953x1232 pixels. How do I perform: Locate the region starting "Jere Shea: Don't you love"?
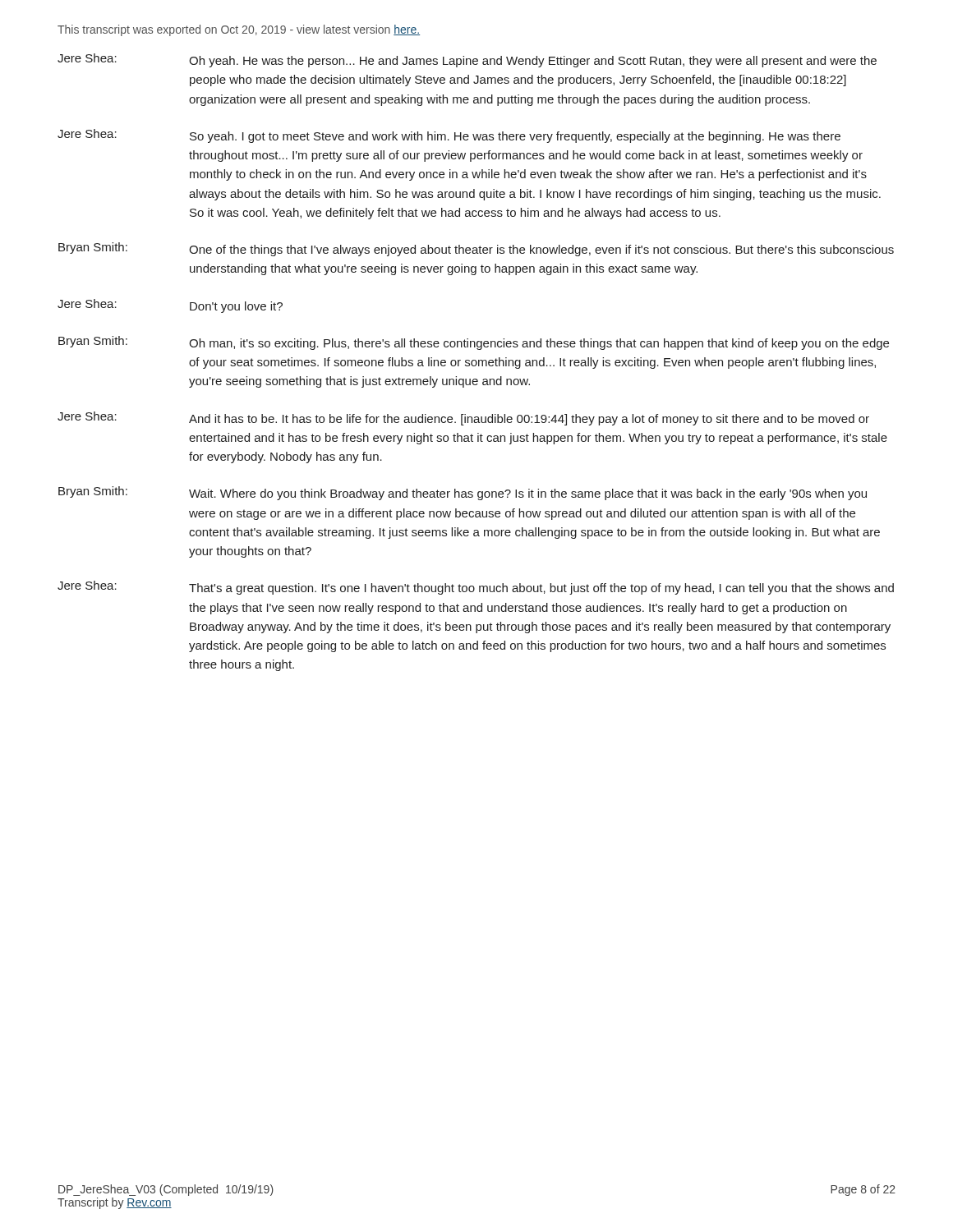tap(90, 307)
